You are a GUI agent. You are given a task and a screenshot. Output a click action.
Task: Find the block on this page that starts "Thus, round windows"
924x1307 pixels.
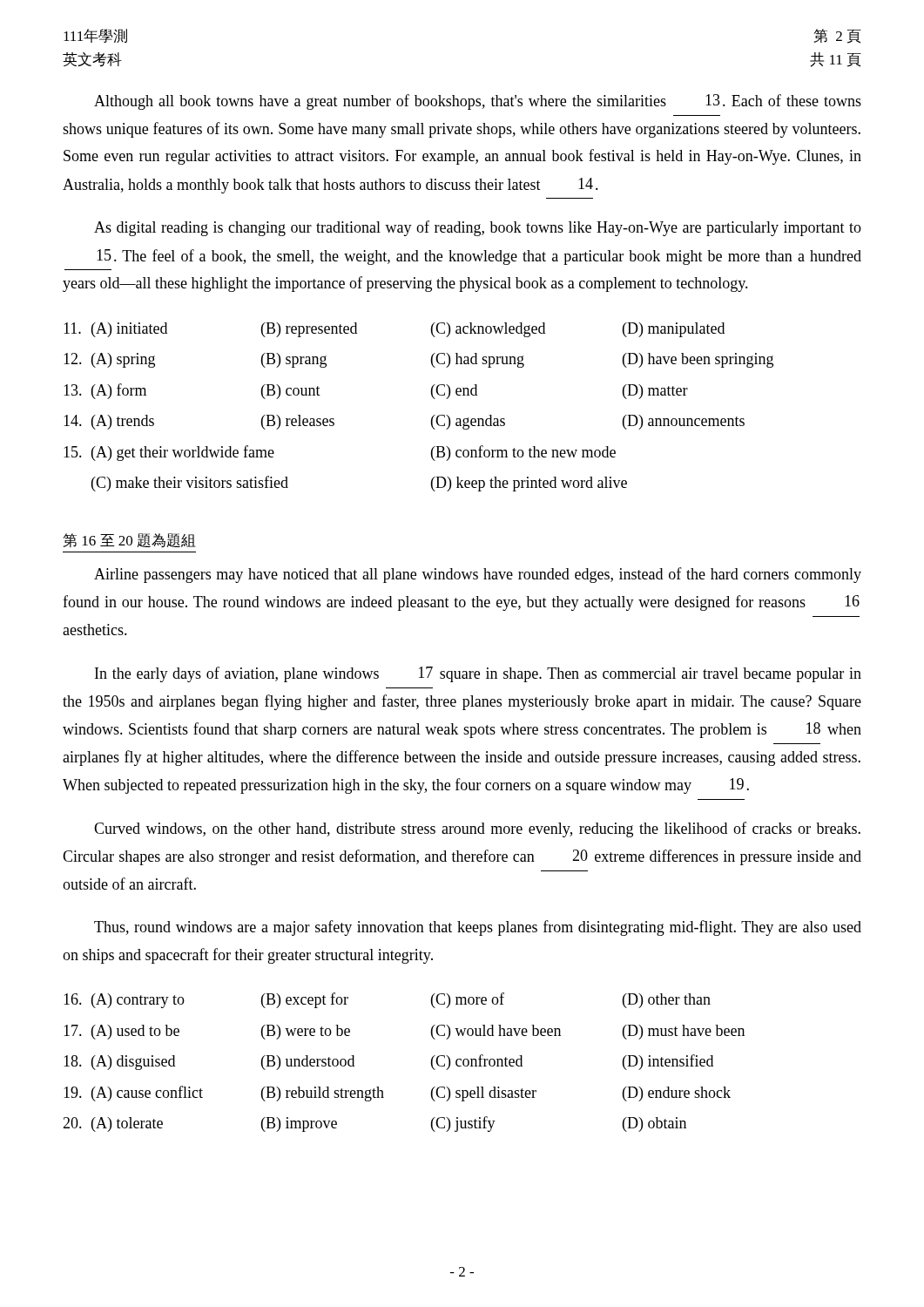(462, 941)
